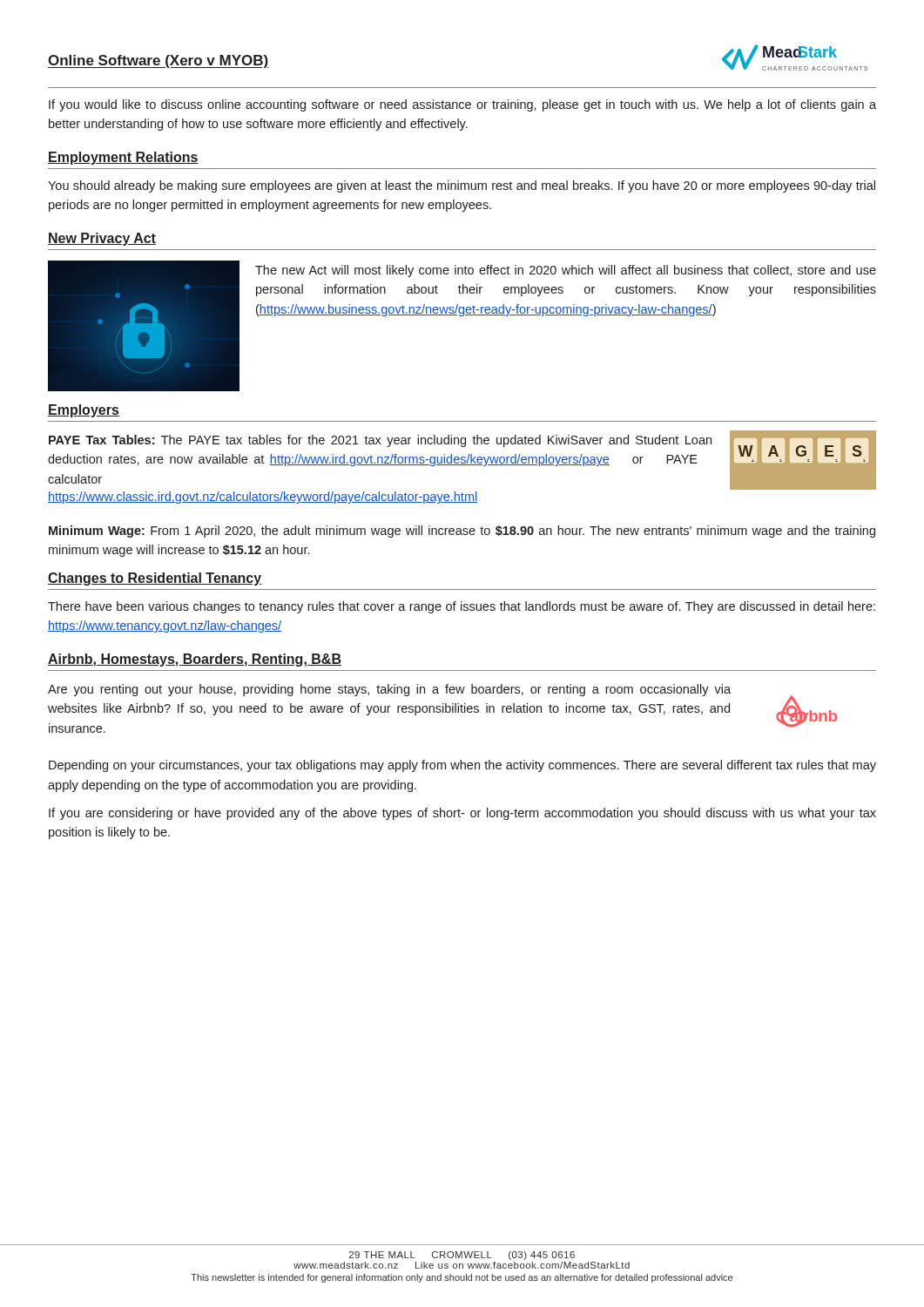This screenshot has height=1307, width=924.
Task: Click on the element starting "Employment Relations"
Action: point(123,157)
